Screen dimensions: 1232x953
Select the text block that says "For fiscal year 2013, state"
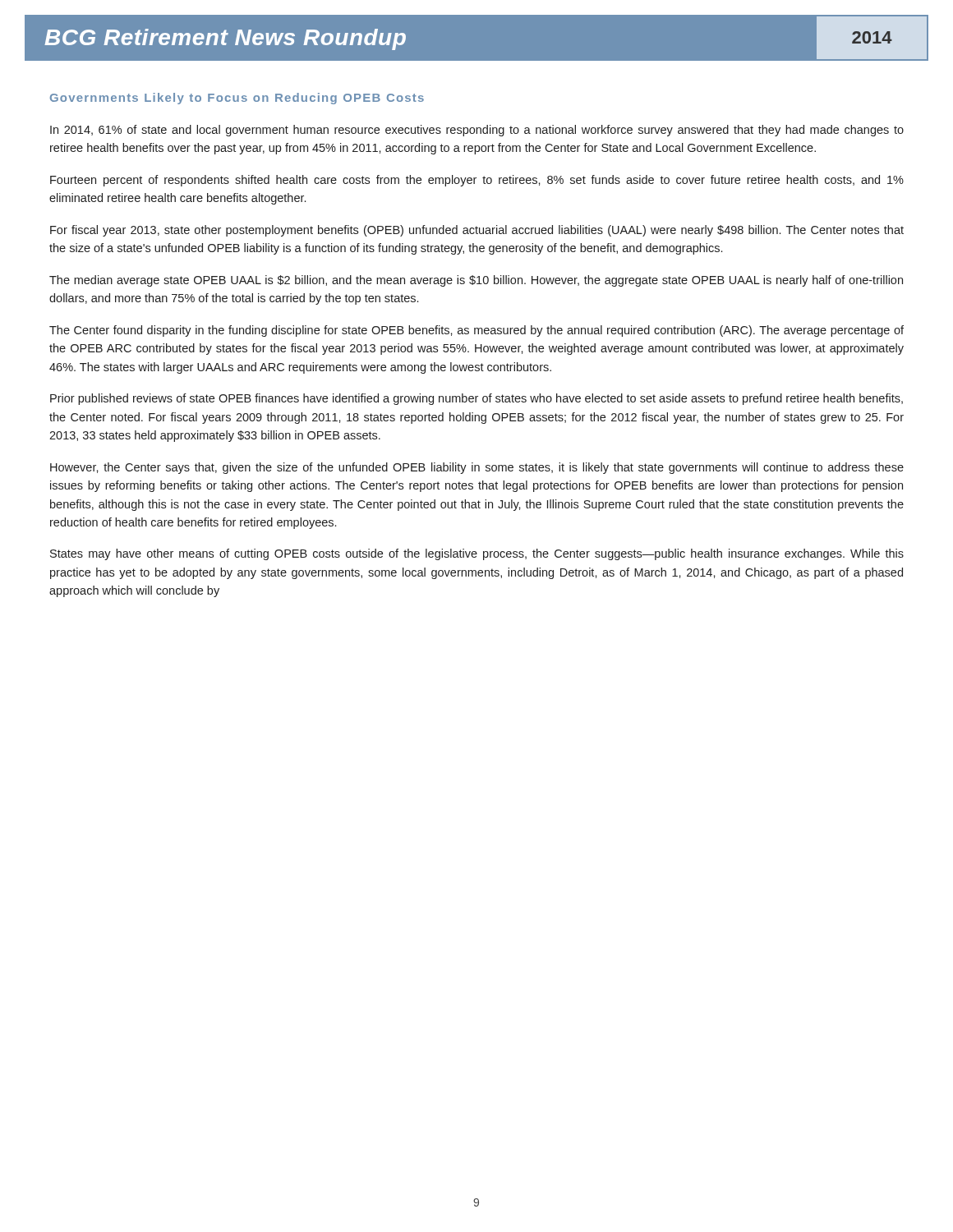coord(476,239)
